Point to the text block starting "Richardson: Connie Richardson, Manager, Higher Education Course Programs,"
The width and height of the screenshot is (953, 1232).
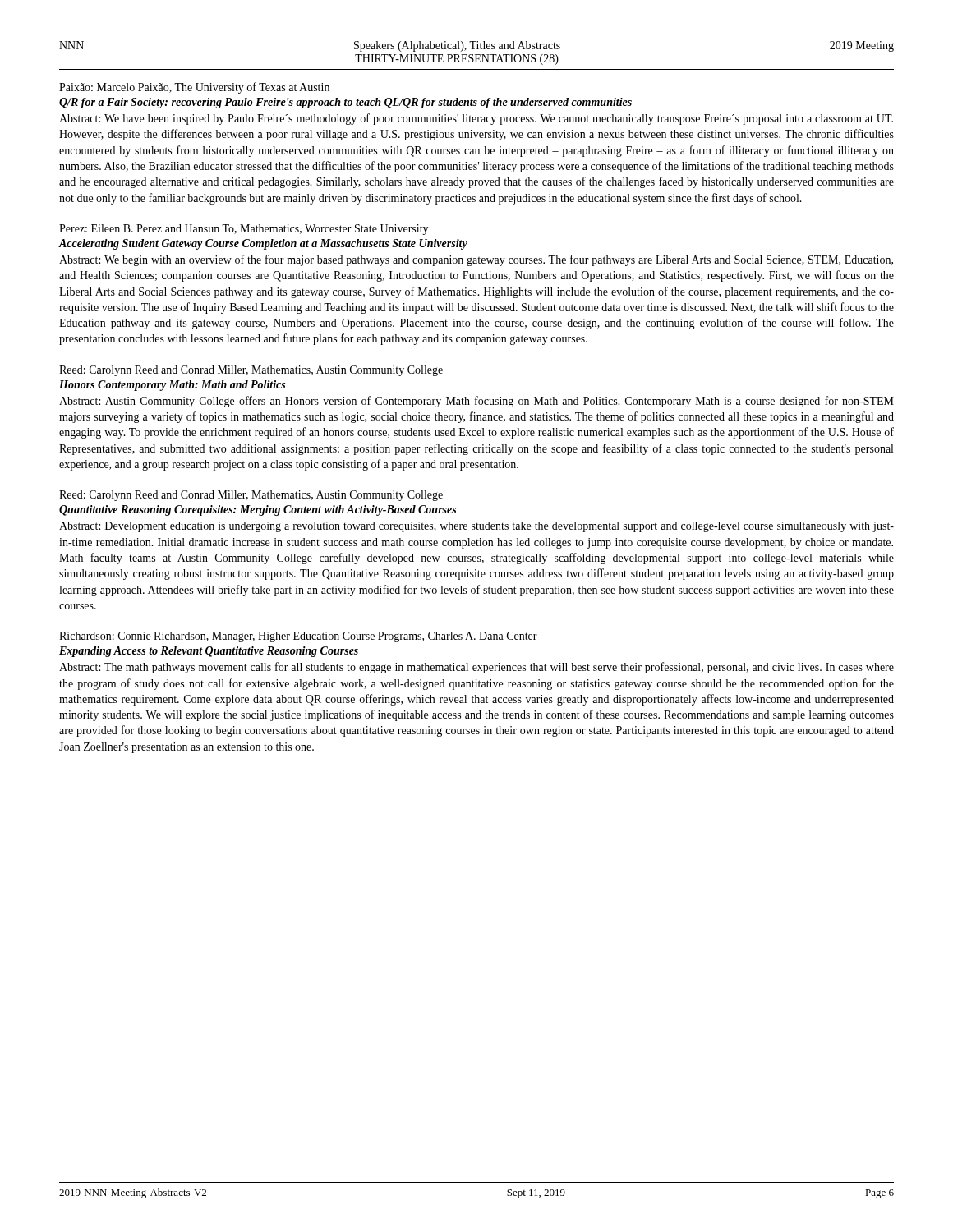tap(476, 693)
